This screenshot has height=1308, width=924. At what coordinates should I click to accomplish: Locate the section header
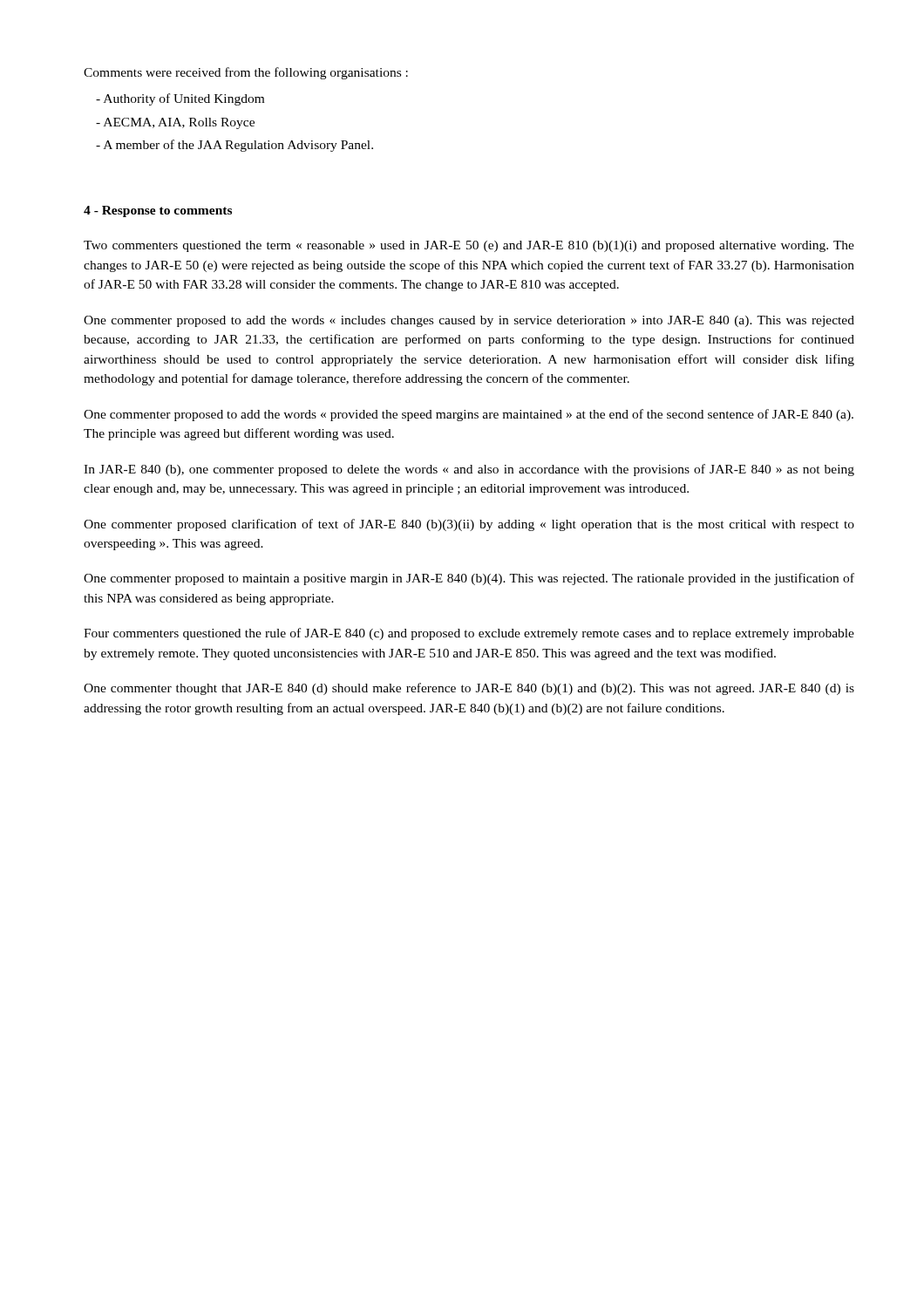coord(158,210)
